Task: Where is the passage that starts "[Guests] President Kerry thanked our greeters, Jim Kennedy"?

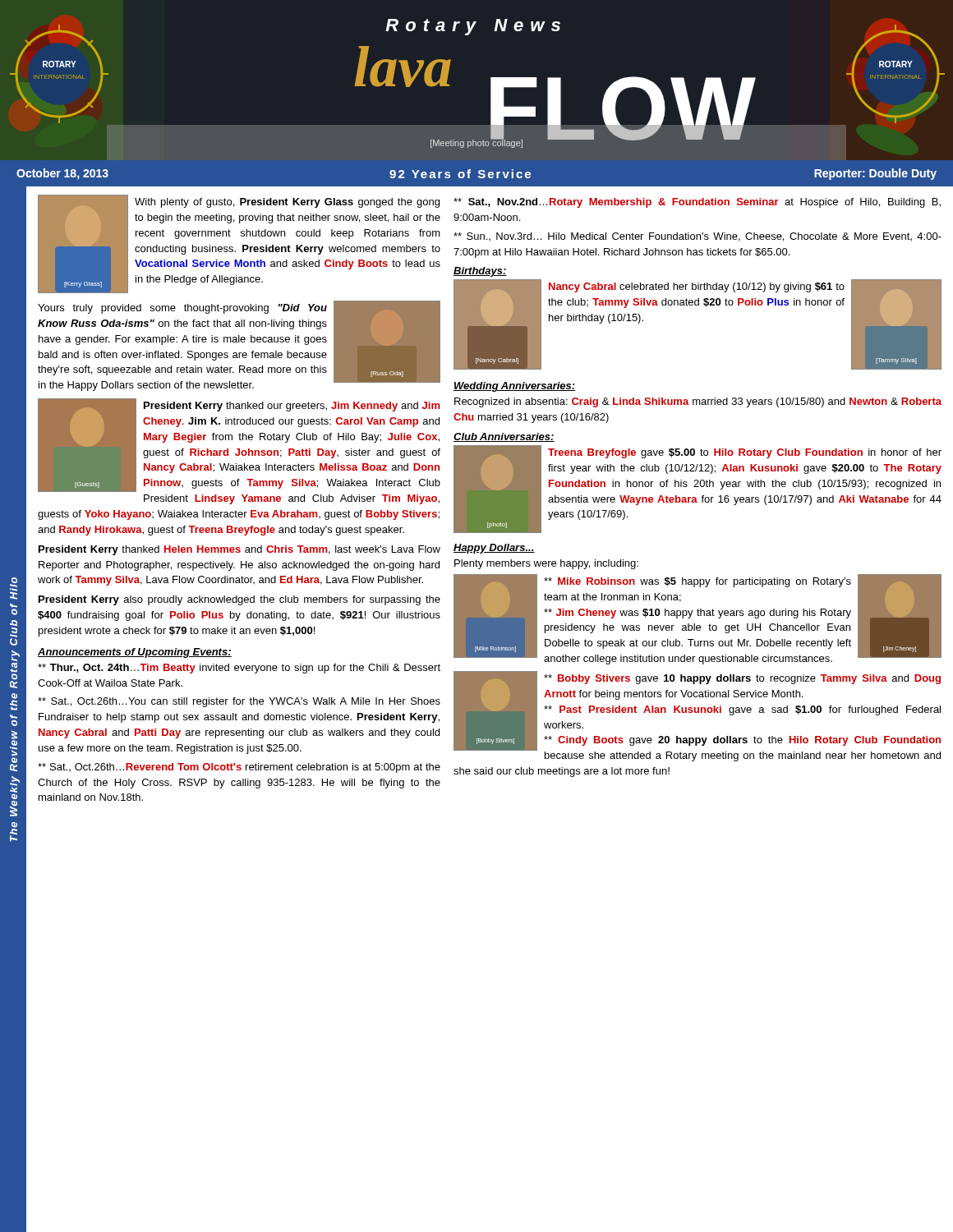Action: pos(239,467)
